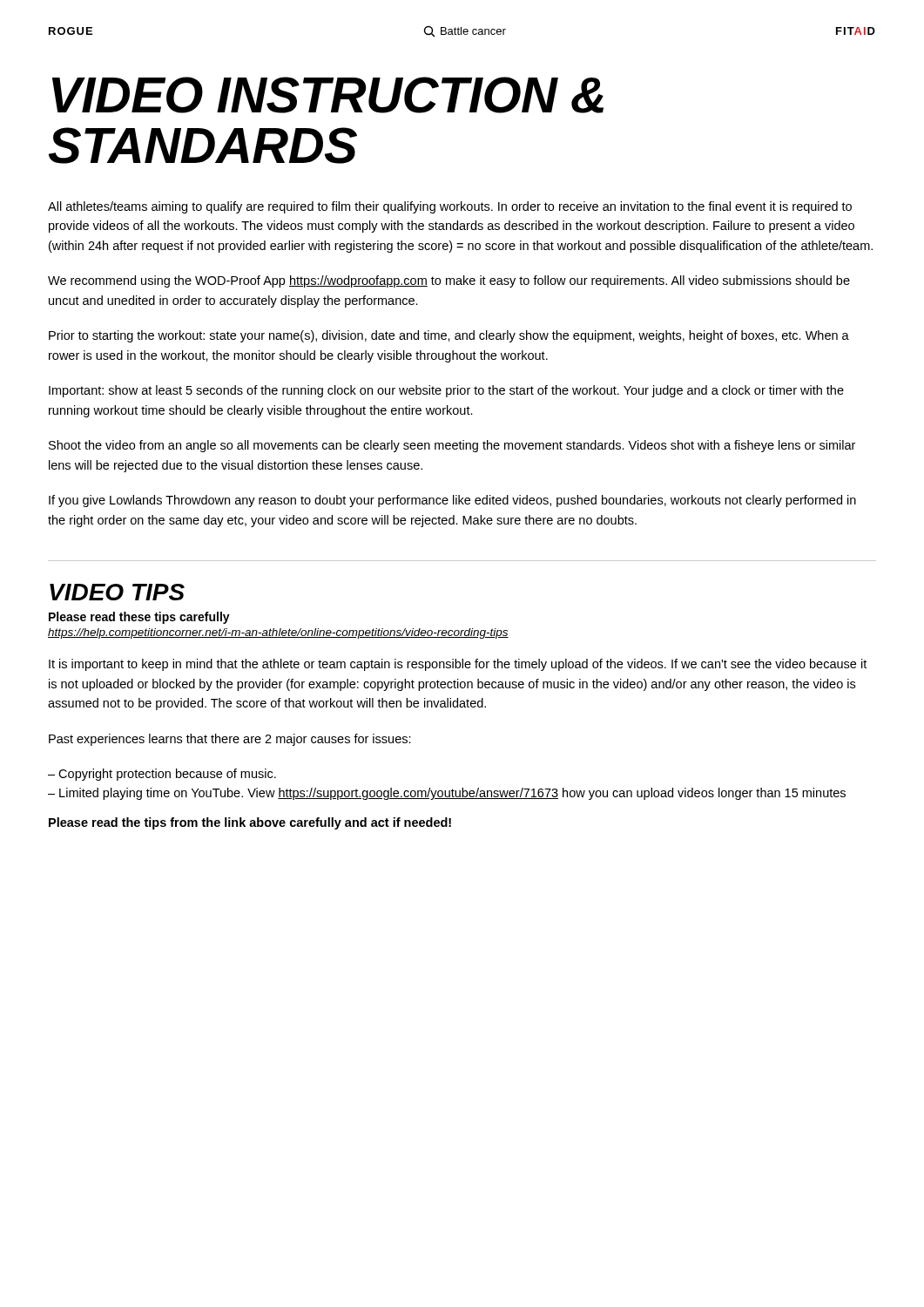Locate the text with the text "Please read these tips carefully"
The width and height of the screenshot is (924, 1307).
tap(139, 617)
